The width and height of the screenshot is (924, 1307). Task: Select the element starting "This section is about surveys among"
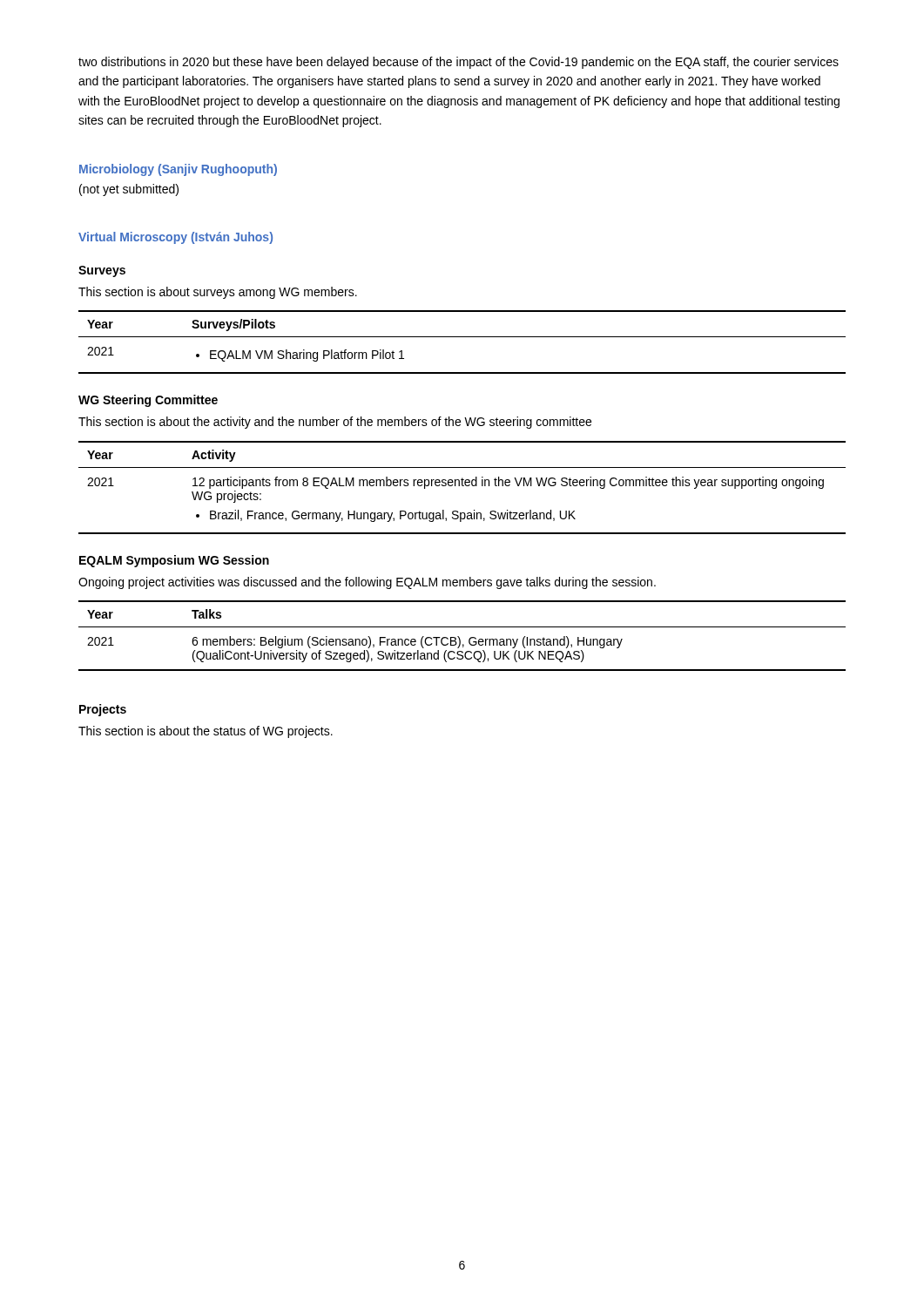218,292
